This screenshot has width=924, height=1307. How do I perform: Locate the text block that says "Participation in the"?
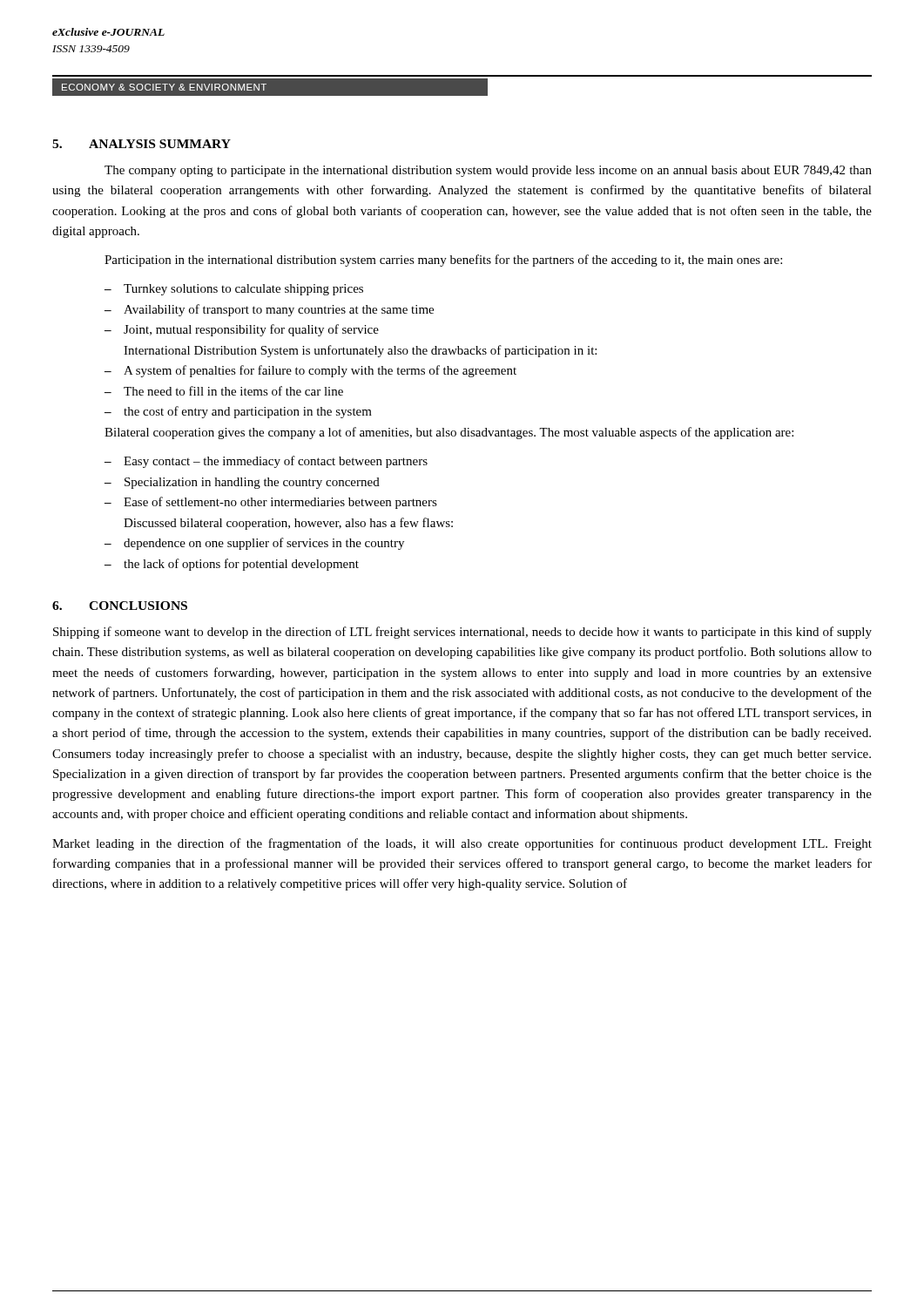tap(444, 260)
